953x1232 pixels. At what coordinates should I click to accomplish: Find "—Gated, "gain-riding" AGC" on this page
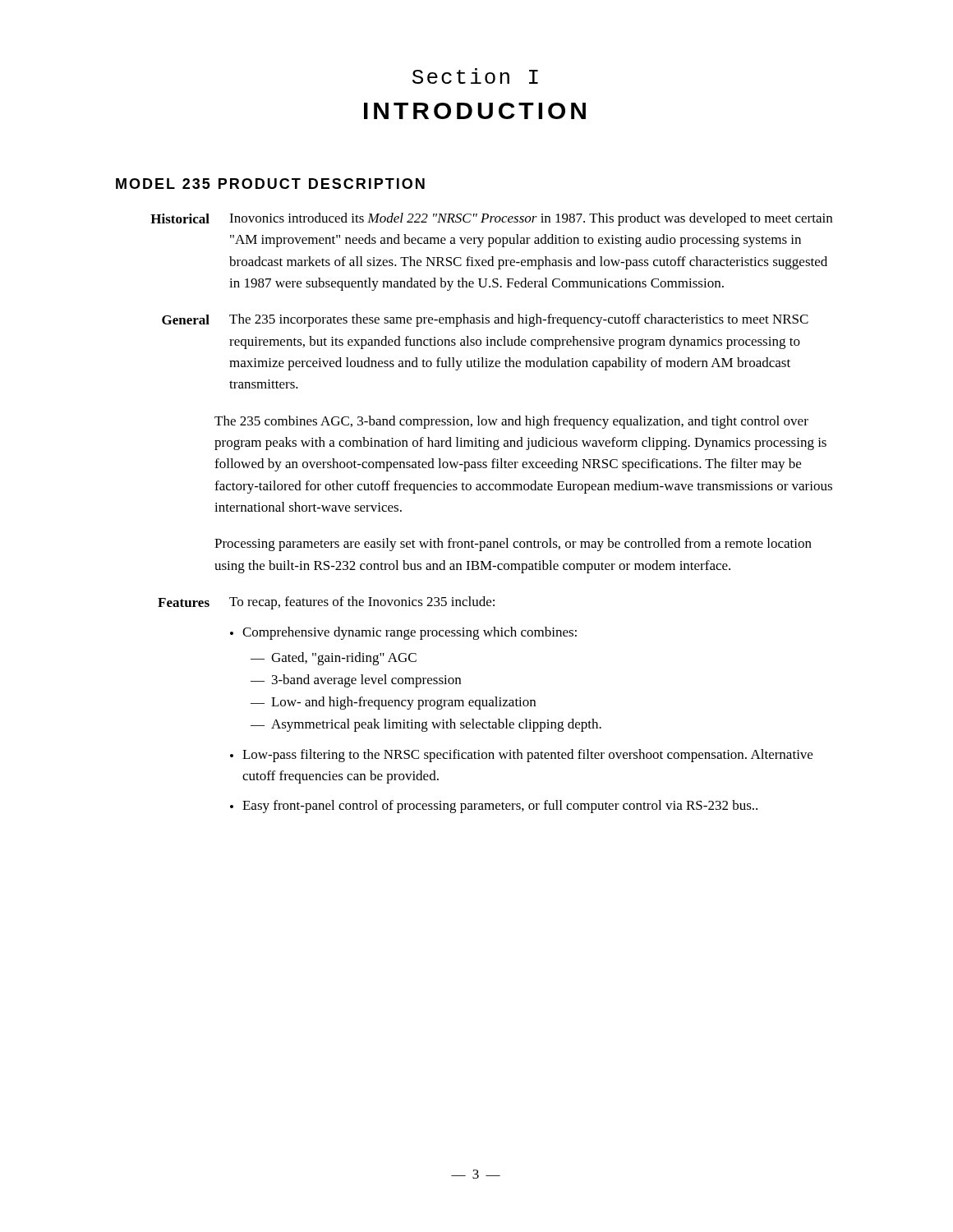pyautogui.click(x=334, y=657)
